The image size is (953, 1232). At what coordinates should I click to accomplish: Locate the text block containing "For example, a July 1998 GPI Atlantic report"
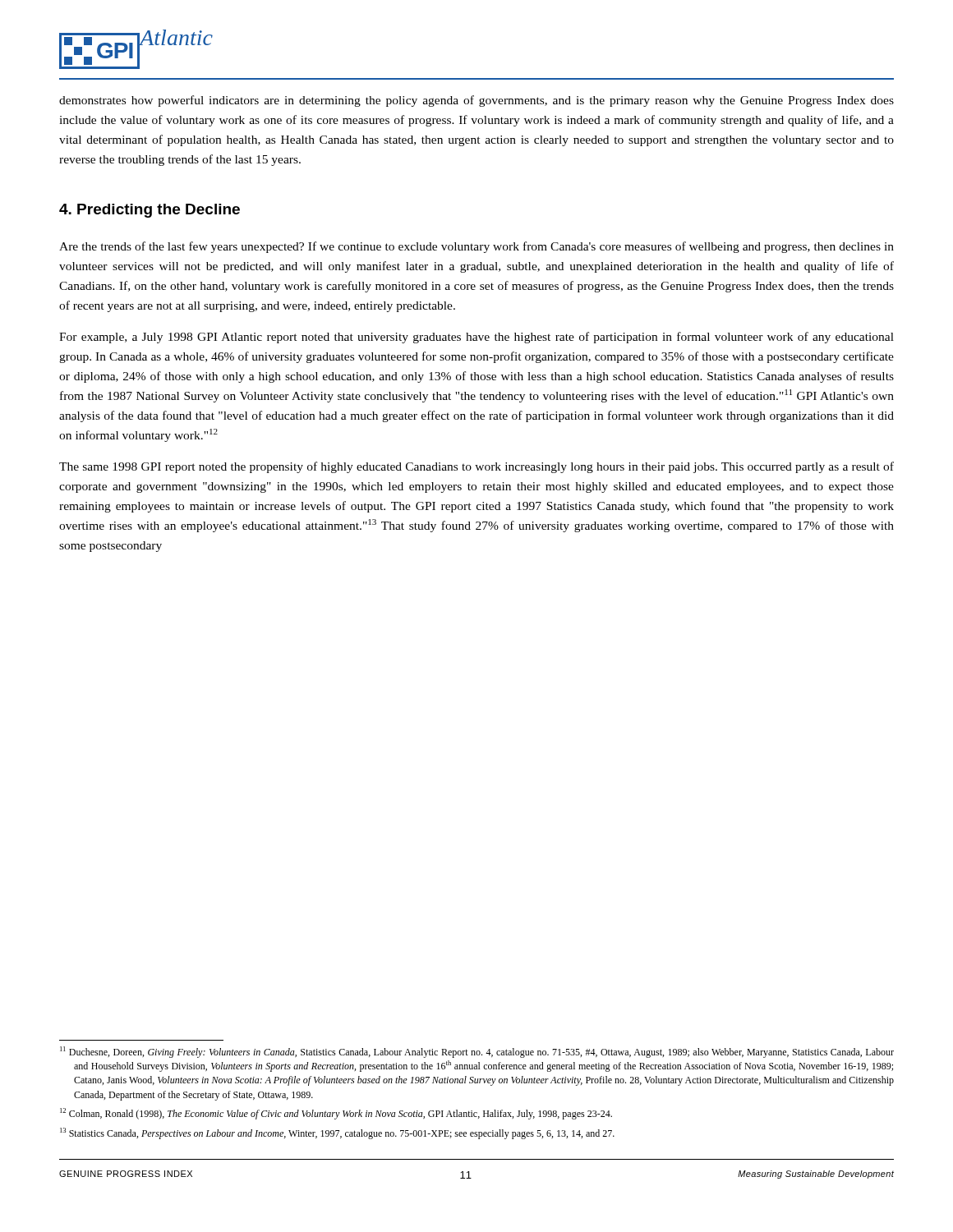(x=476, y=386)
